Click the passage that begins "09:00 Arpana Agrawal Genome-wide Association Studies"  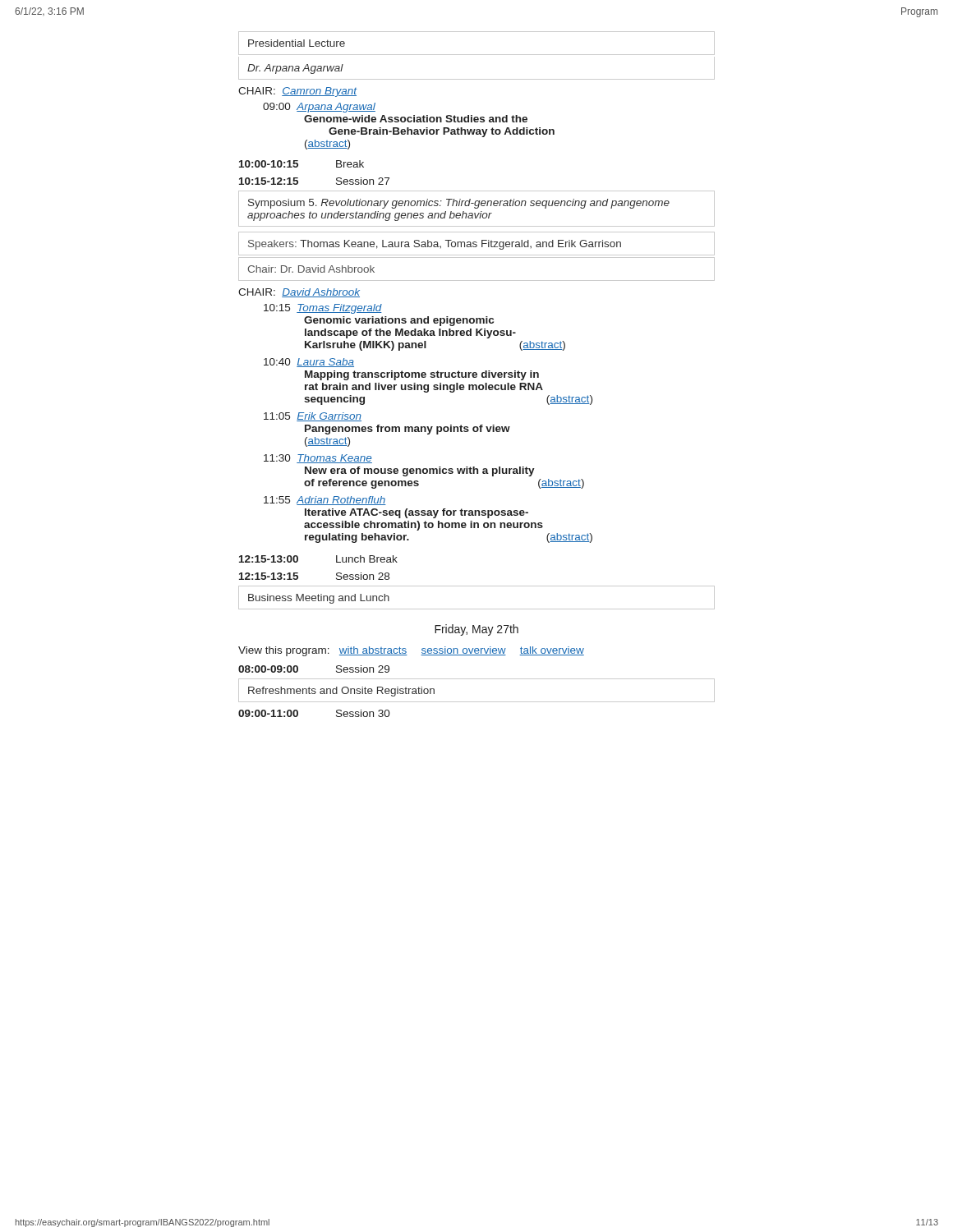pos(489,125)
